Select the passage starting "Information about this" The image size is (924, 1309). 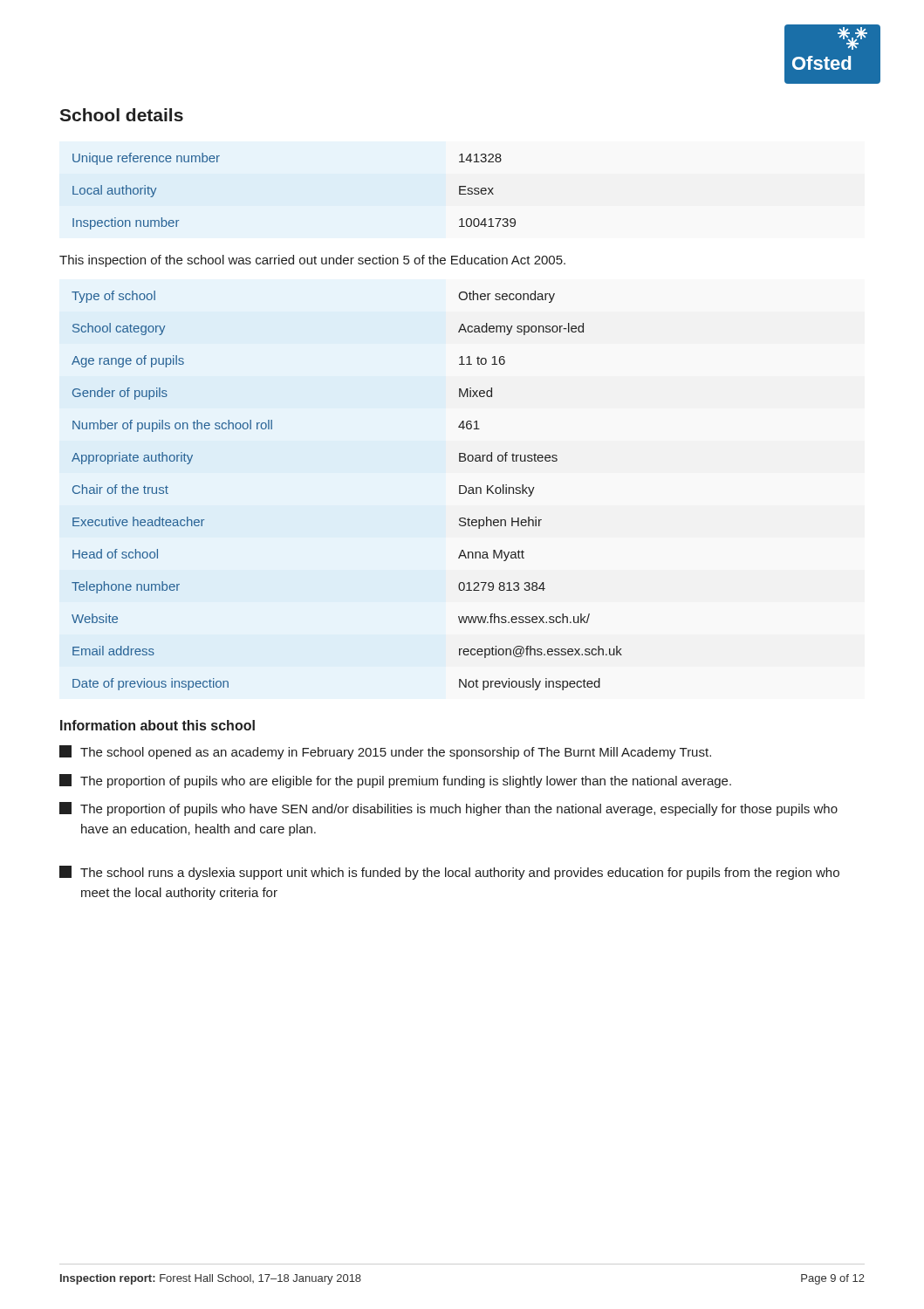(157, 726)
